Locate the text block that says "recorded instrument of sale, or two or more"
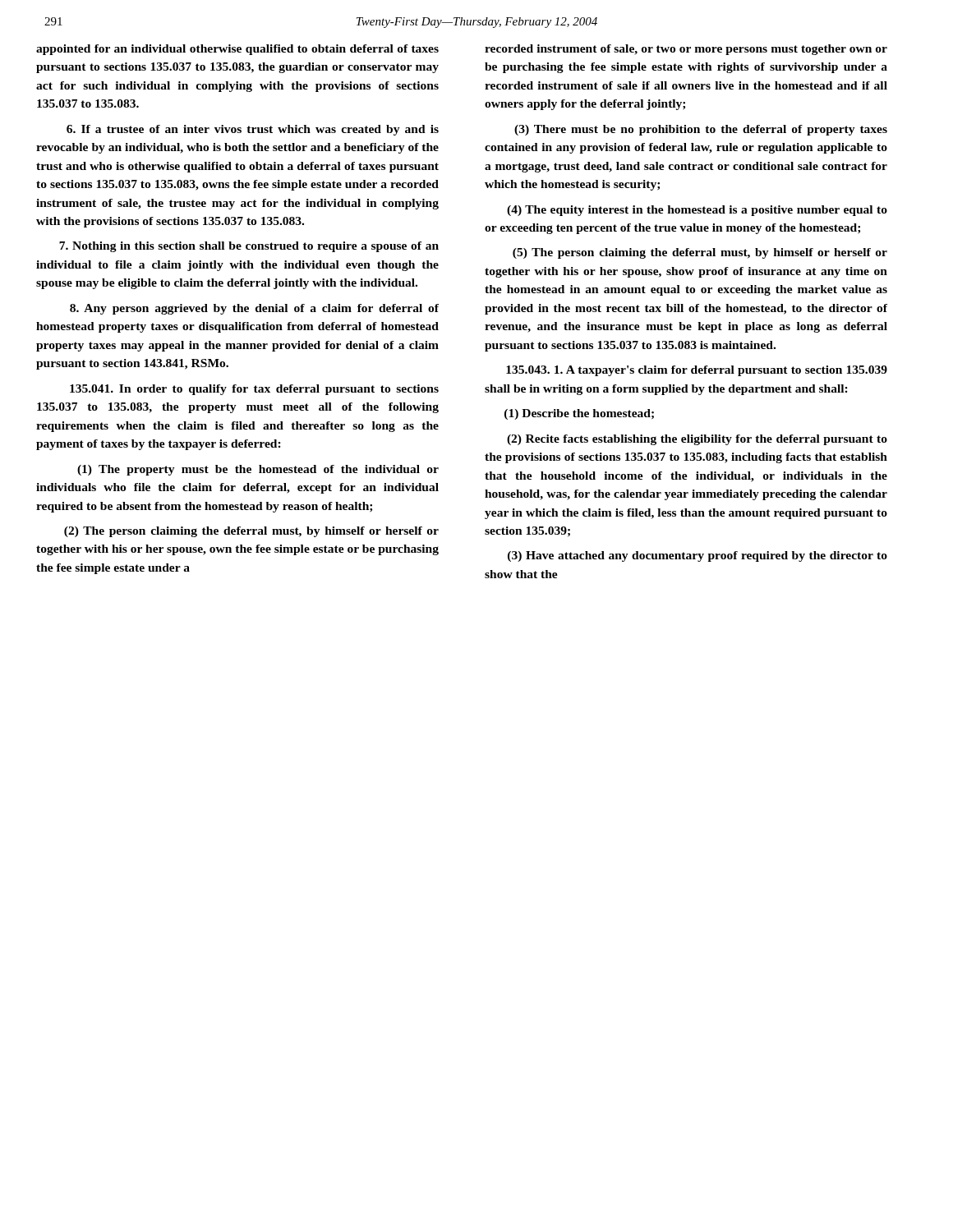953x1232 pixels. [x=686, y=76]
